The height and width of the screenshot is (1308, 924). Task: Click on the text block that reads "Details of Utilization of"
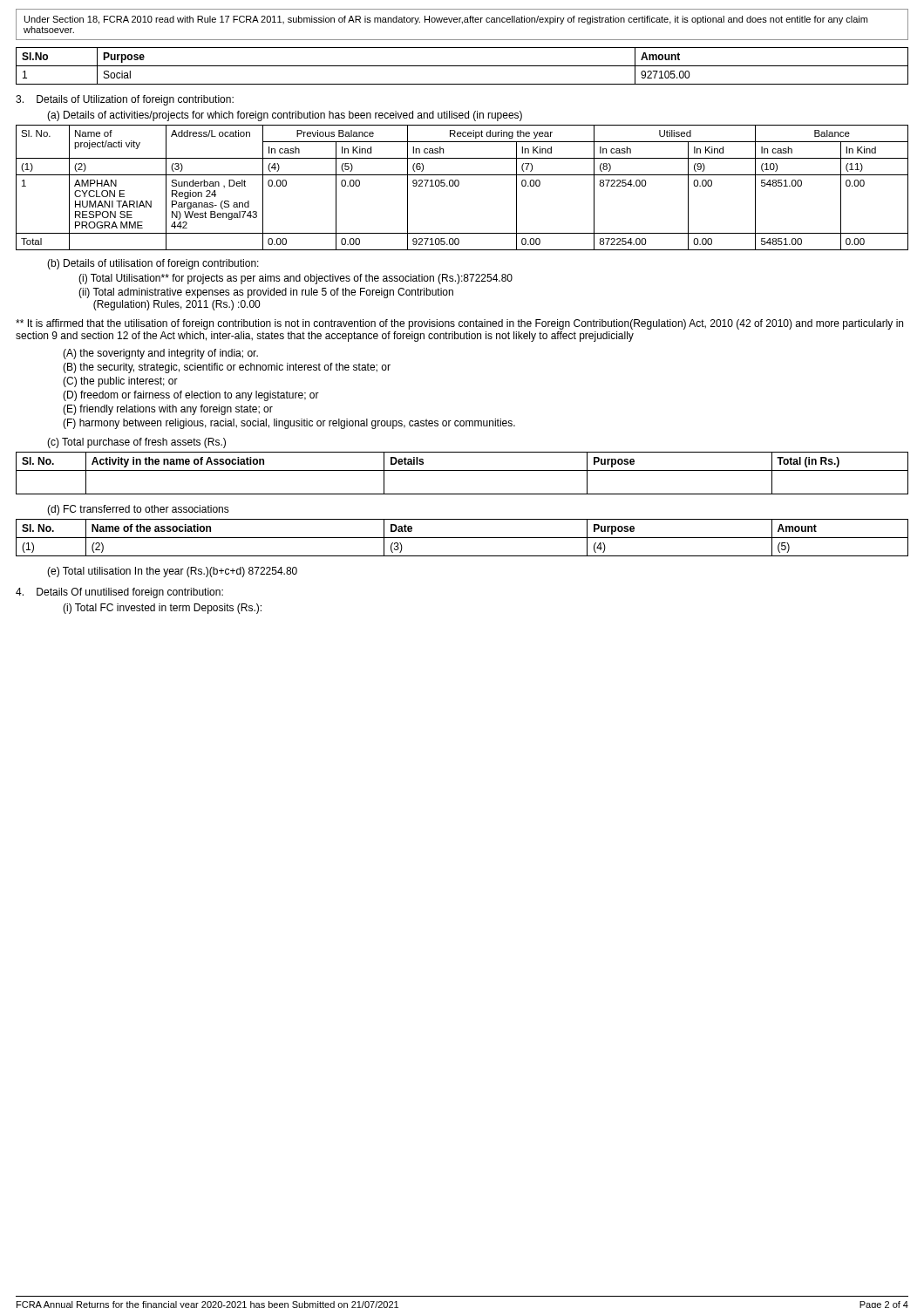coord(125,99)
